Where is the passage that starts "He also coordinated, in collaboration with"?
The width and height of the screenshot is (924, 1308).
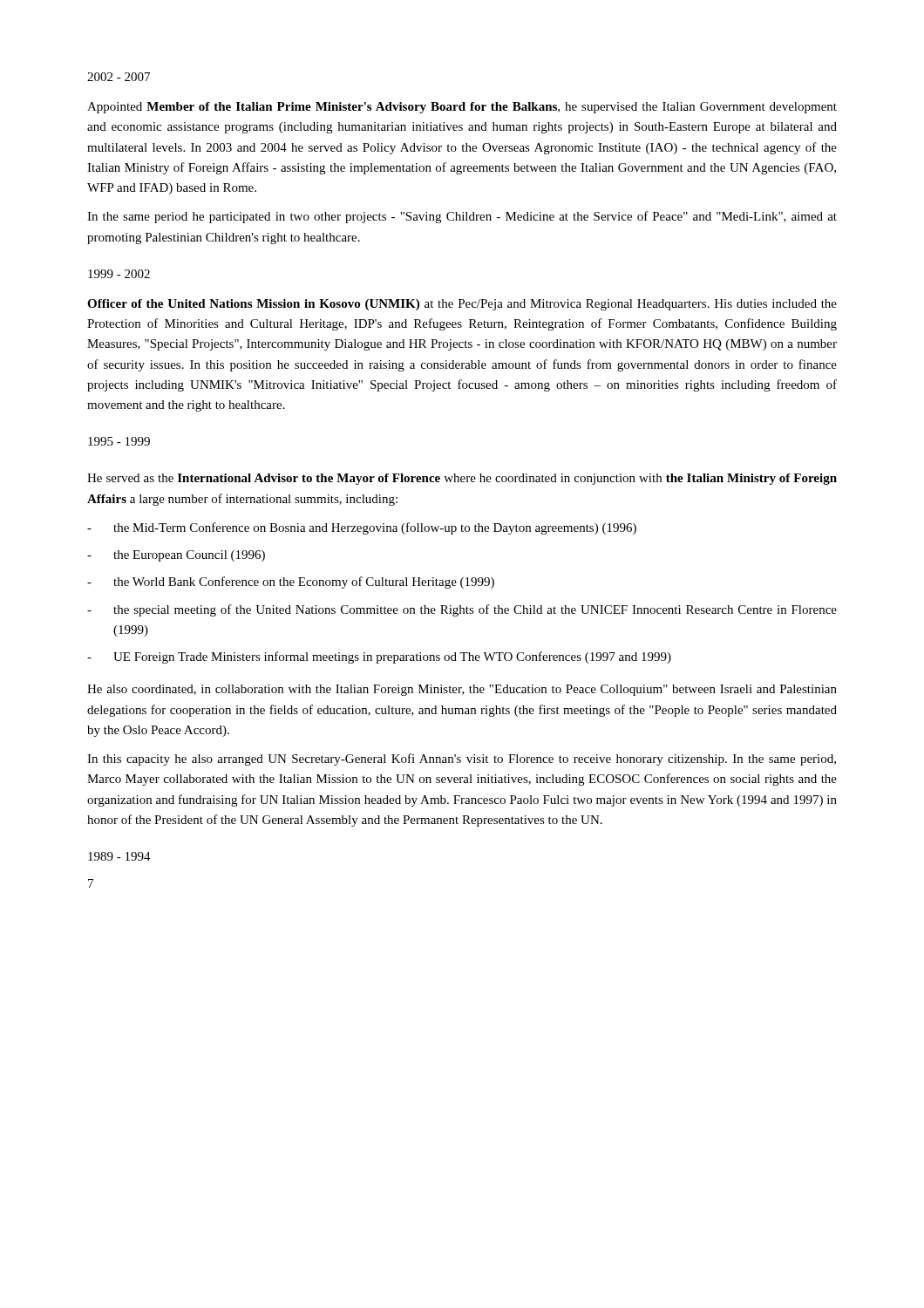click(462, 709)
